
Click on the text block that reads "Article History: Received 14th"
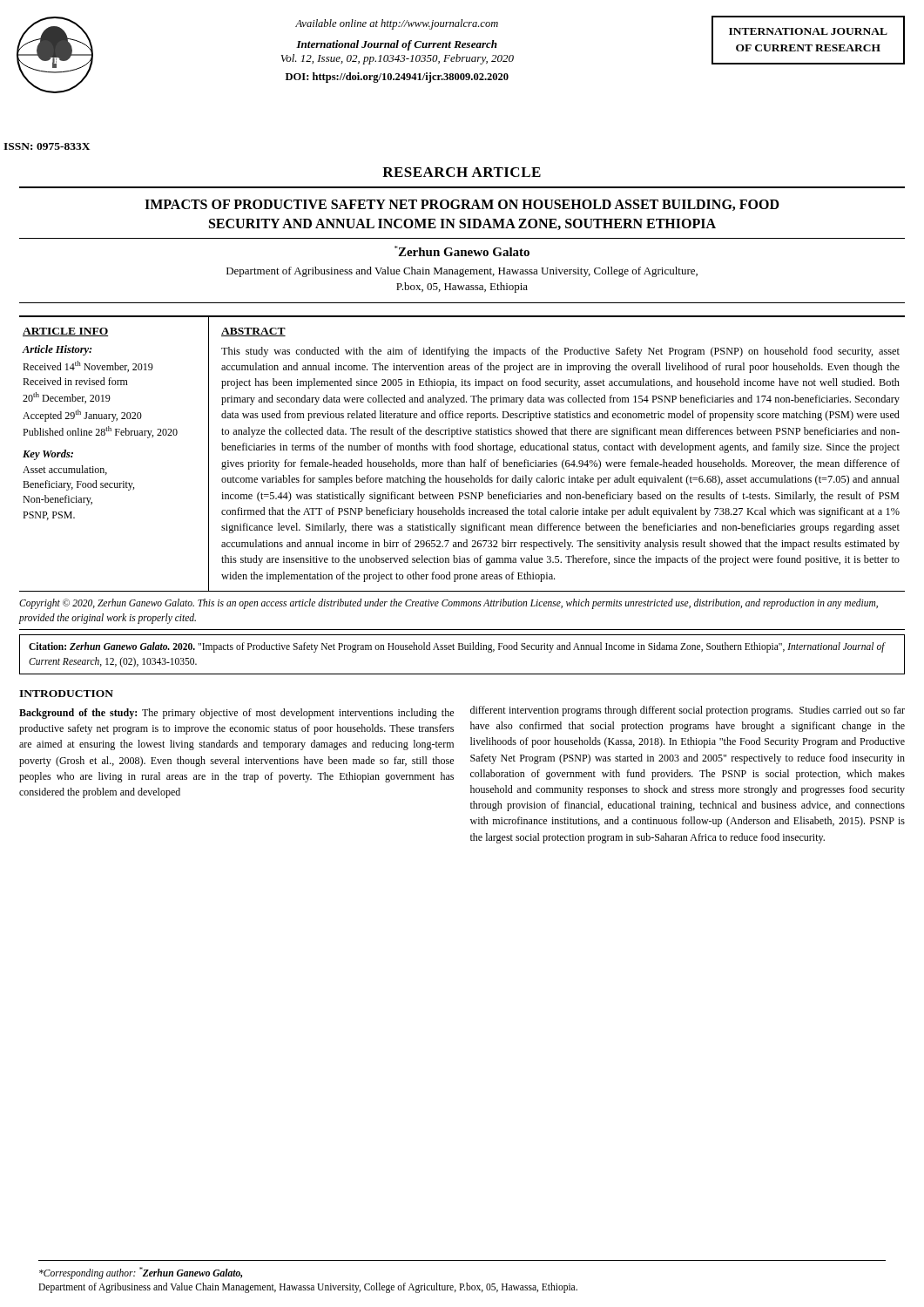point(111,392)
